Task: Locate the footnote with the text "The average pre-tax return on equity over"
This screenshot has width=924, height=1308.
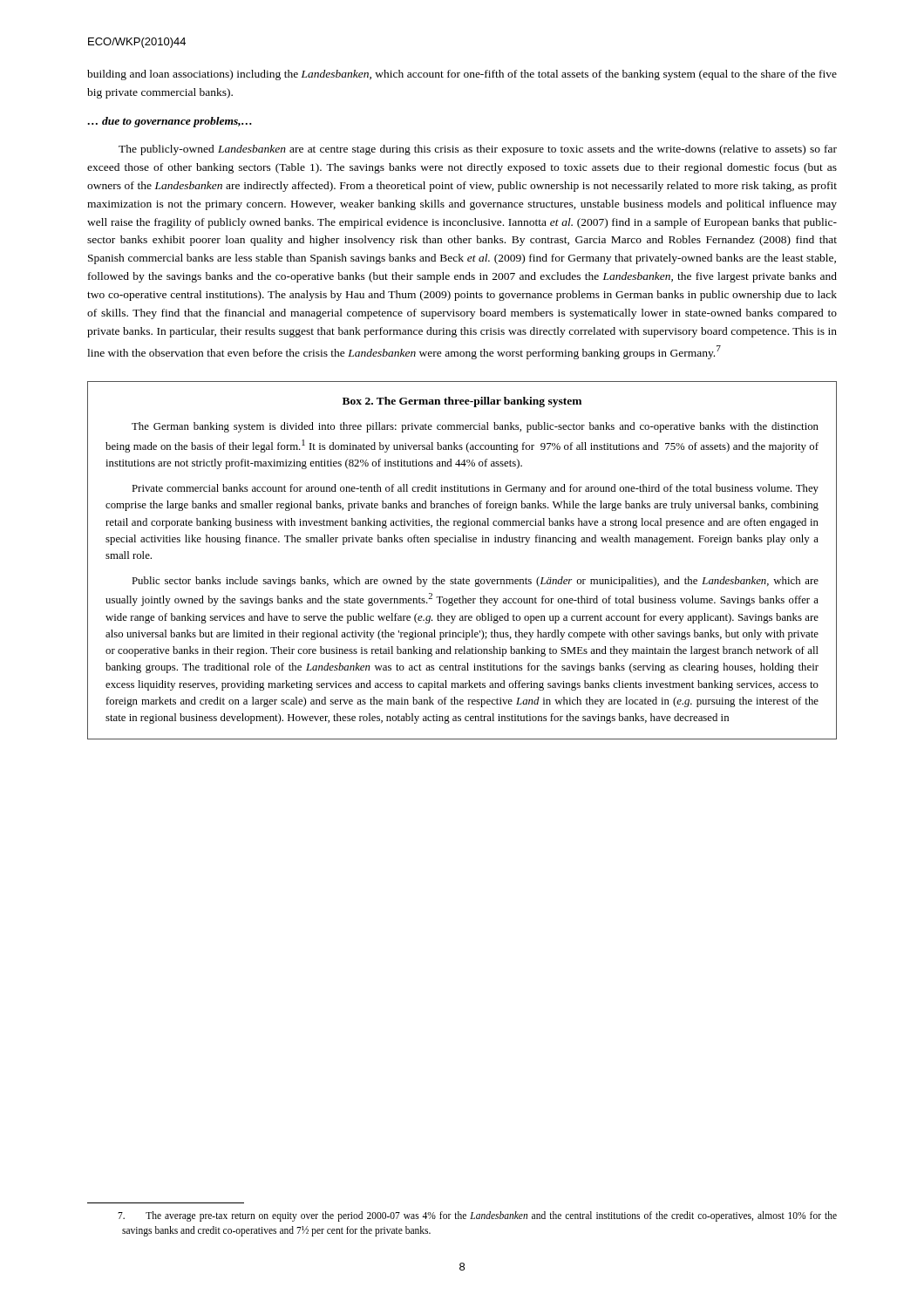Action: click(477, 1223)
